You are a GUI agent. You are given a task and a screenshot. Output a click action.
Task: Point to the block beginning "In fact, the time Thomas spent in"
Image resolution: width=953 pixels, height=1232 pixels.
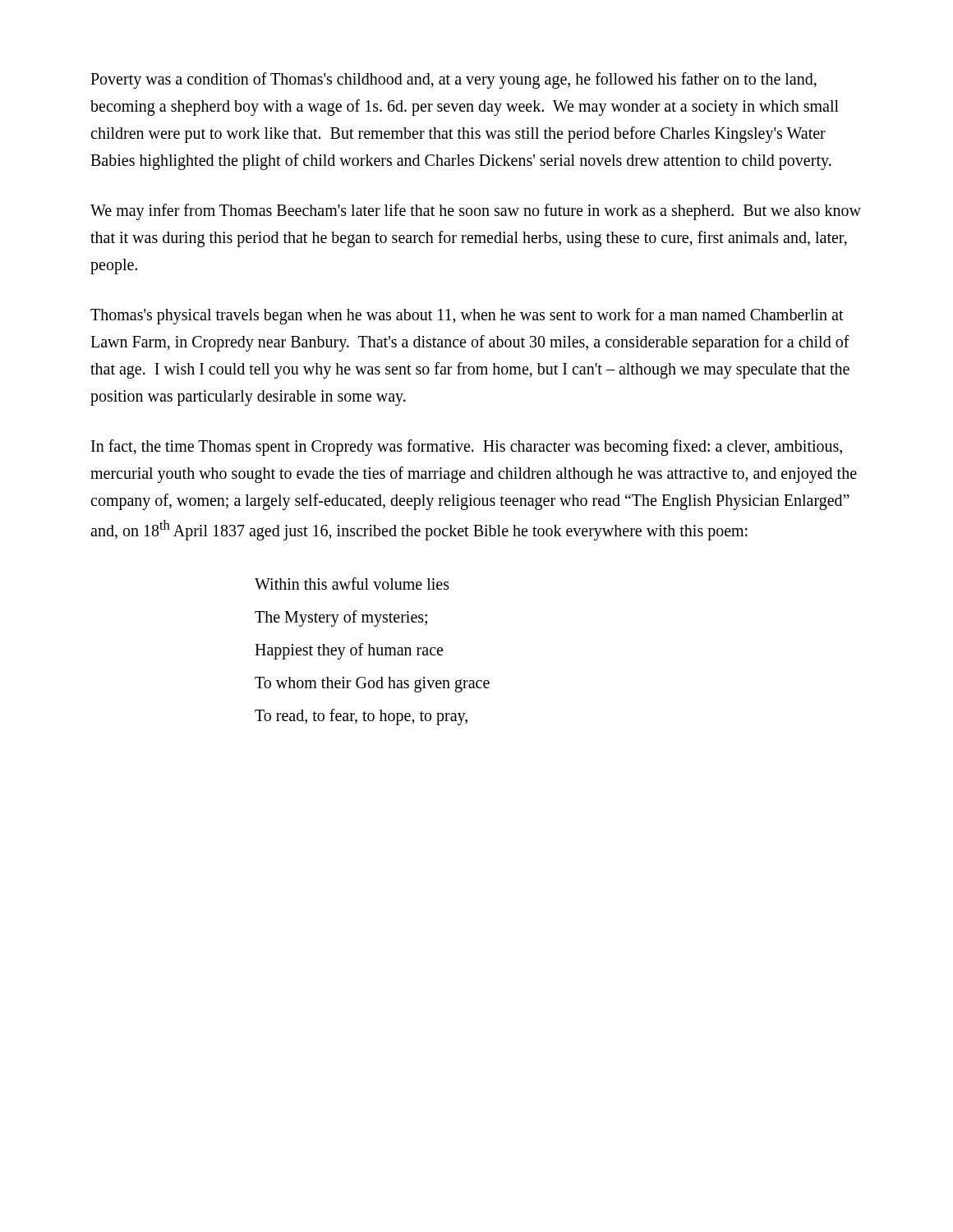(x=474, y=488)
